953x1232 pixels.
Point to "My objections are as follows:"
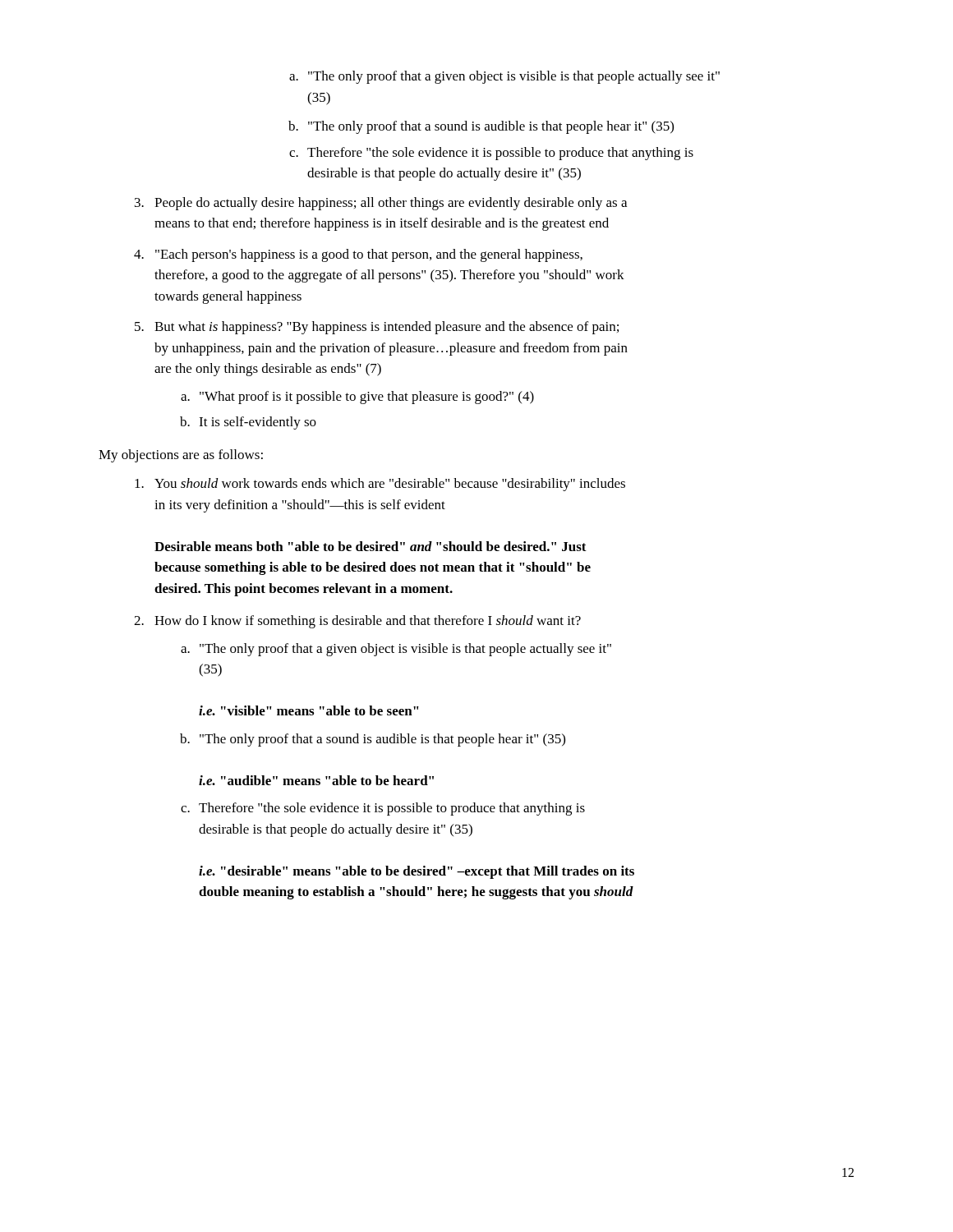[181, 454]
